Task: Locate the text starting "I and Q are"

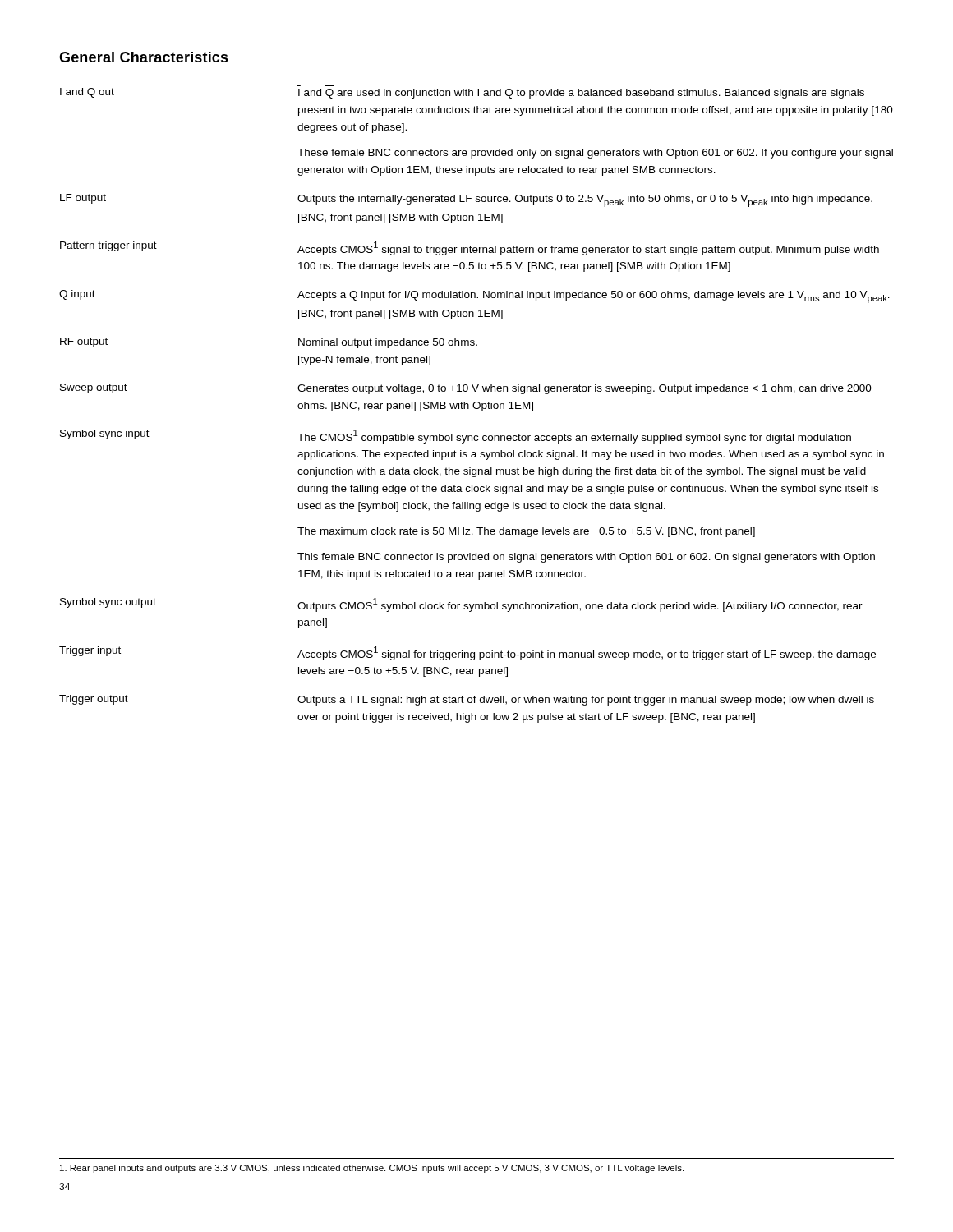Action: click(x=581, y=94)
